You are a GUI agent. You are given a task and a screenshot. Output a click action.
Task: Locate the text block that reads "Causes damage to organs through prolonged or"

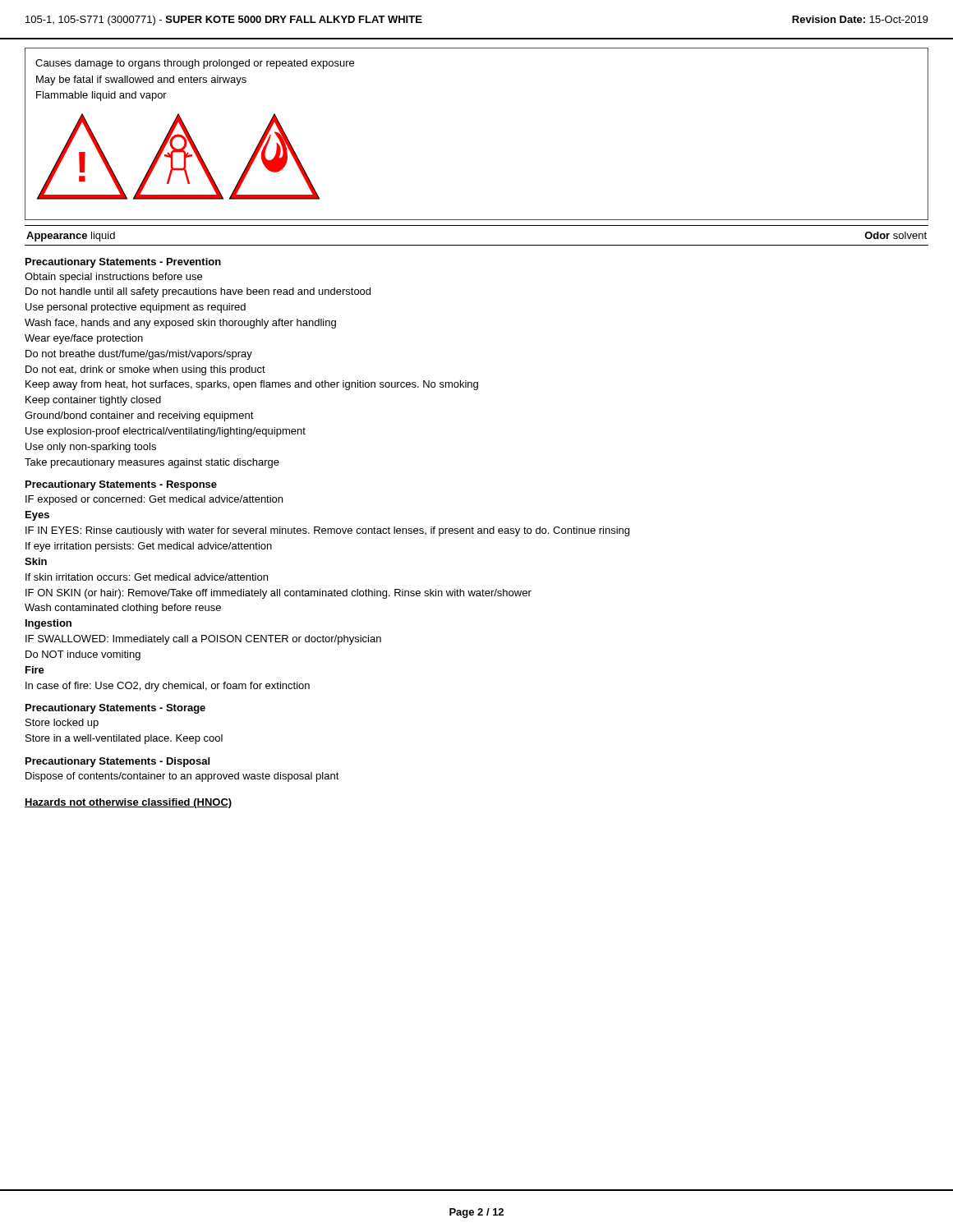click(195, 64)
